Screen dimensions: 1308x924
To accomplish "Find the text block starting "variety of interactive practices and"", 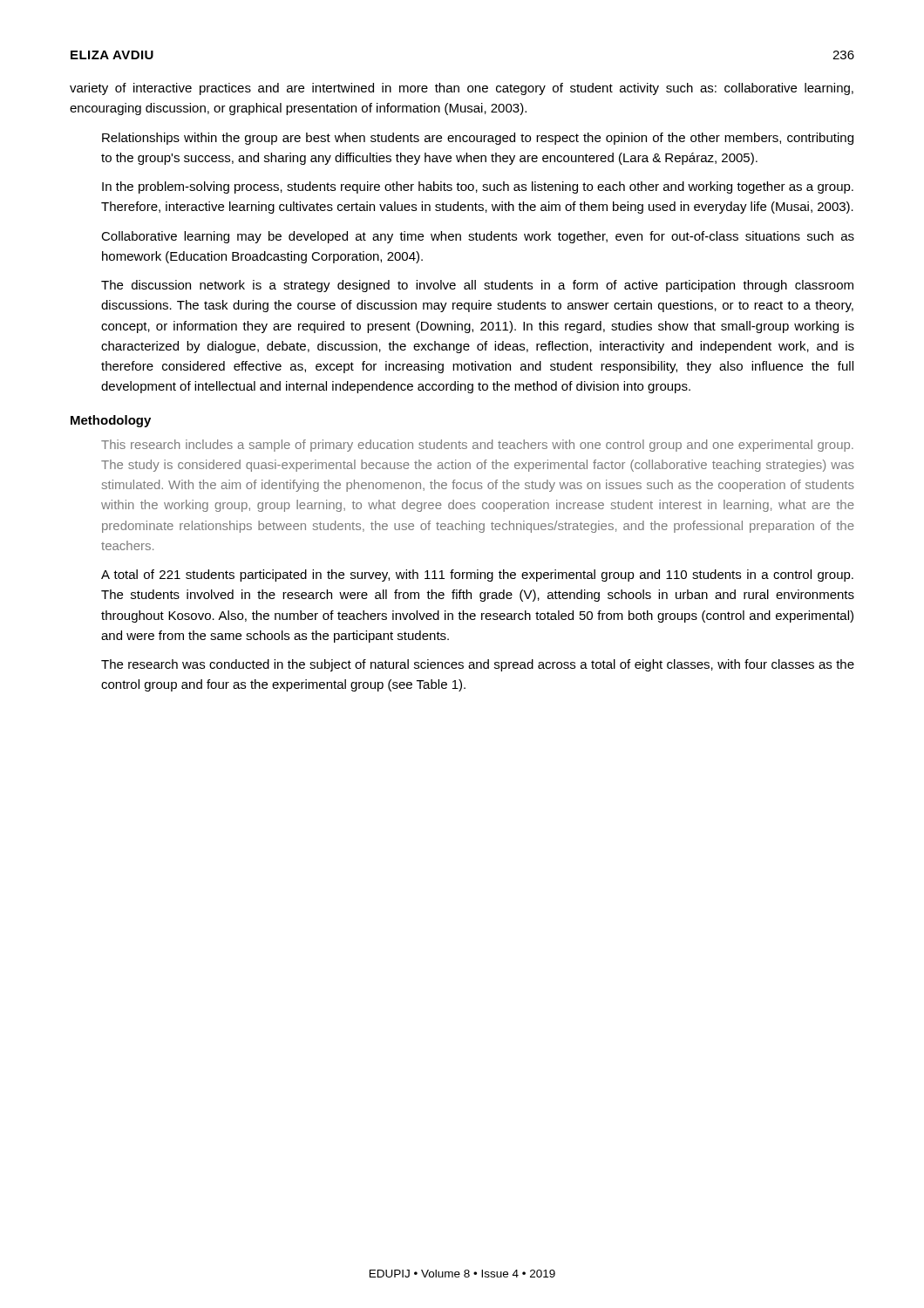I will pos(462,98).
